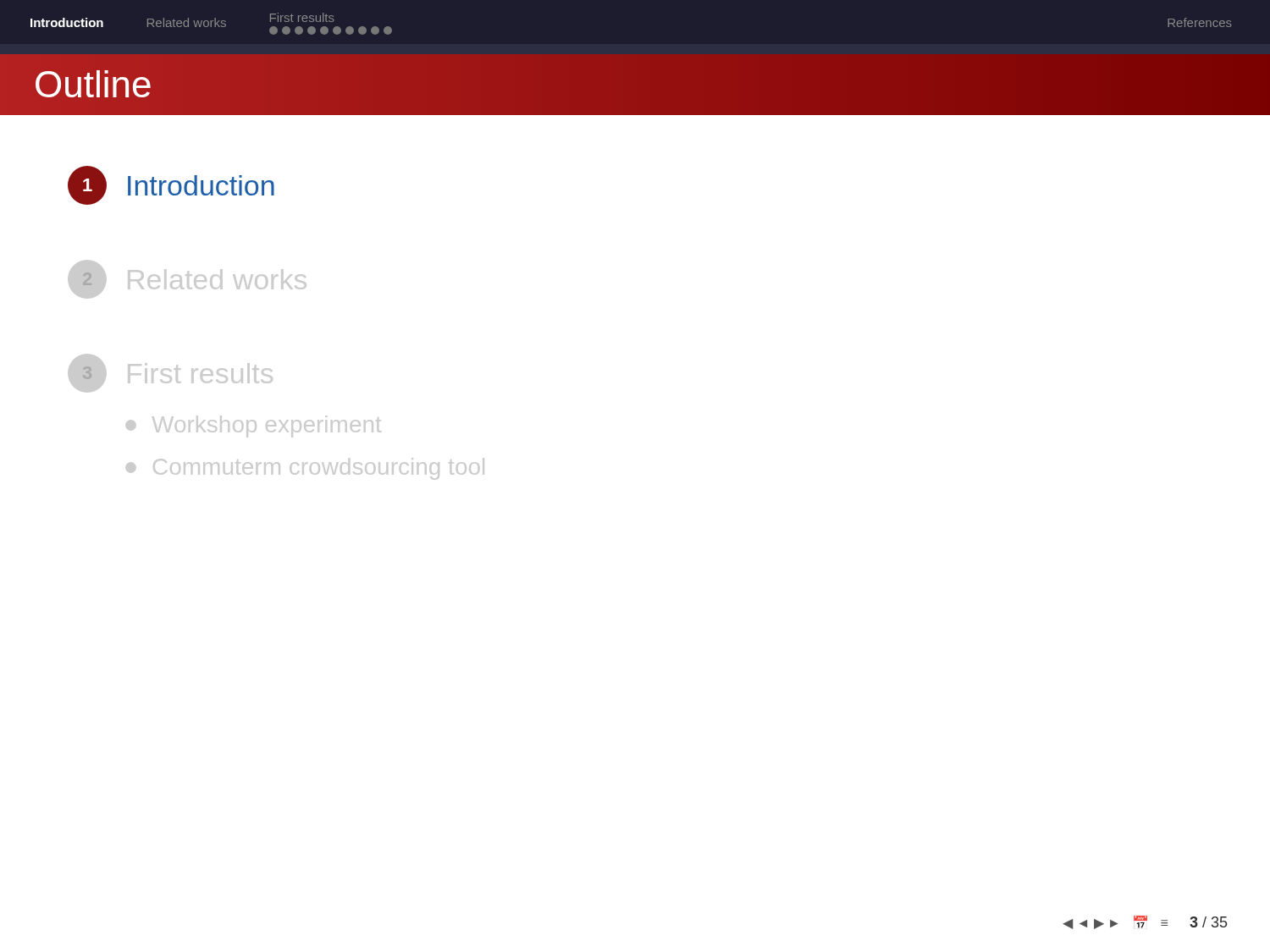This screenshot has width=1270, height=952.
Task: Locate the list item that says "Commuterm crowdsourcing tool"
Action: (x=306, y=467)
